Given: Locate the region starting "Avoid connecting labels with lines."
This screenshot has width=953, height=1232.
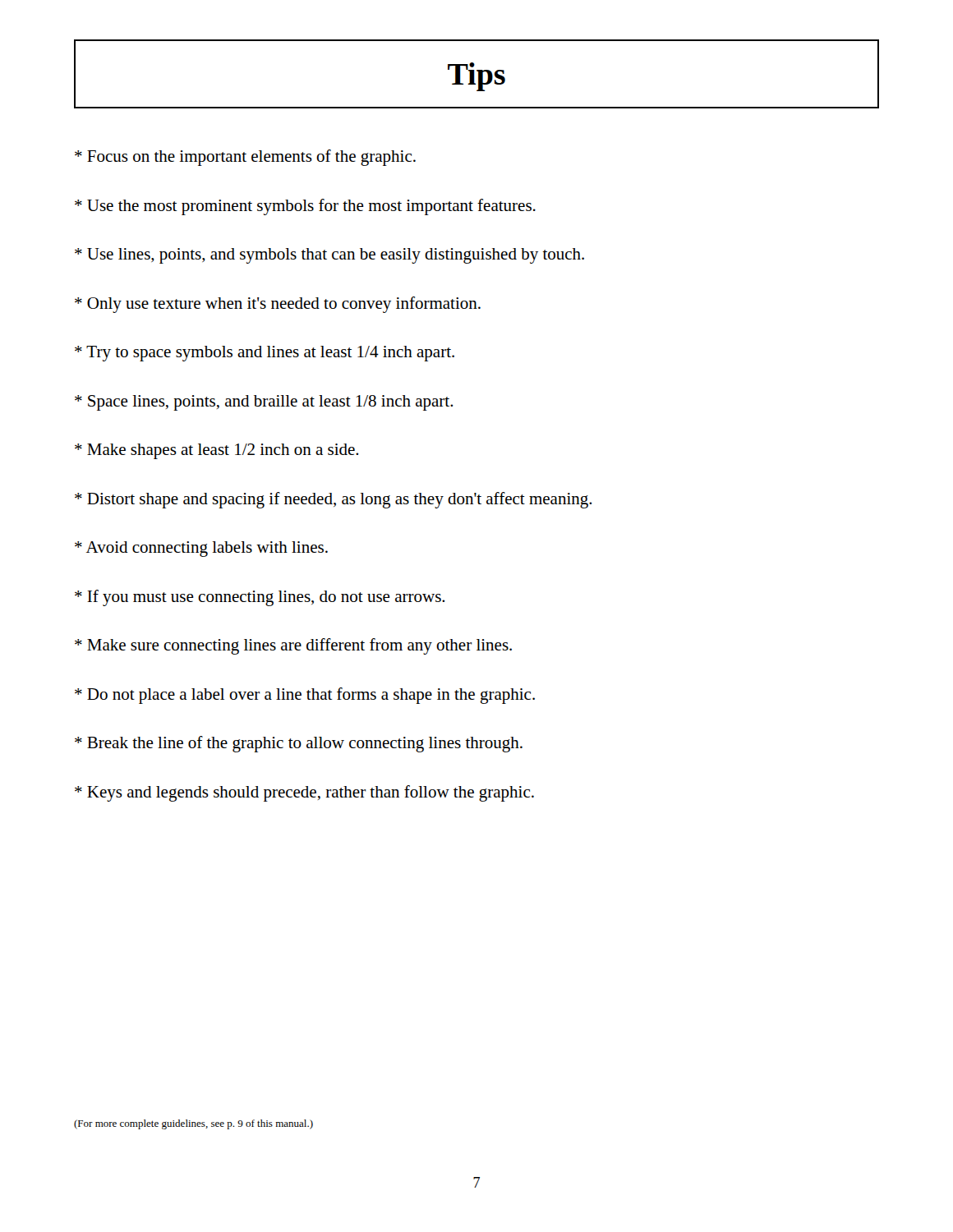Looking at the screenshot, I should pyautogui.click(x=201, y=547).
